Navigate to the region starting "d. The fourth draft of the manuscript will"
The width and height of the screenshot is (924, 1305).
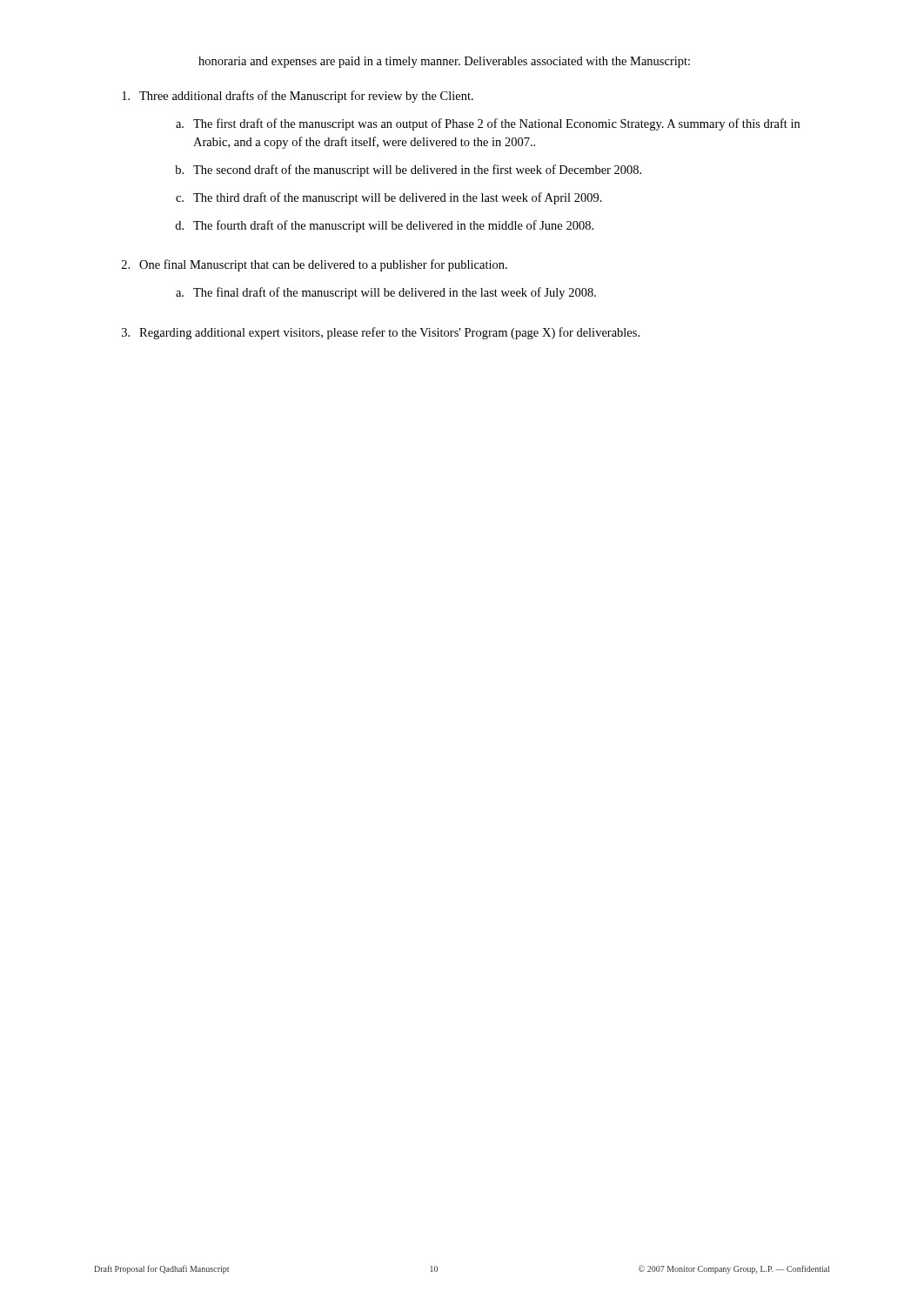pos(485,226)
